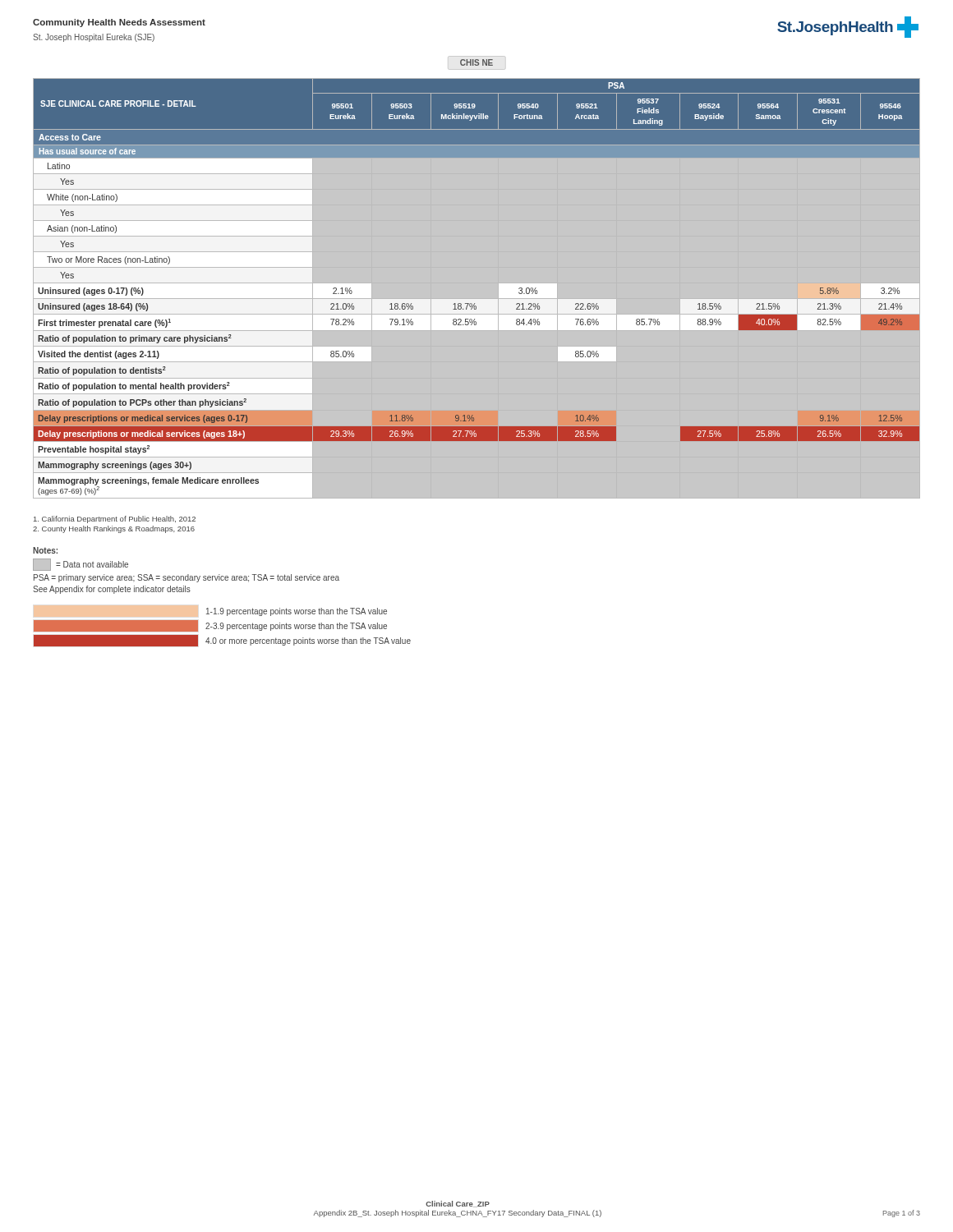953x1232 pixels.
Task: Find the text starting "= Data not"
Action: 81,565
